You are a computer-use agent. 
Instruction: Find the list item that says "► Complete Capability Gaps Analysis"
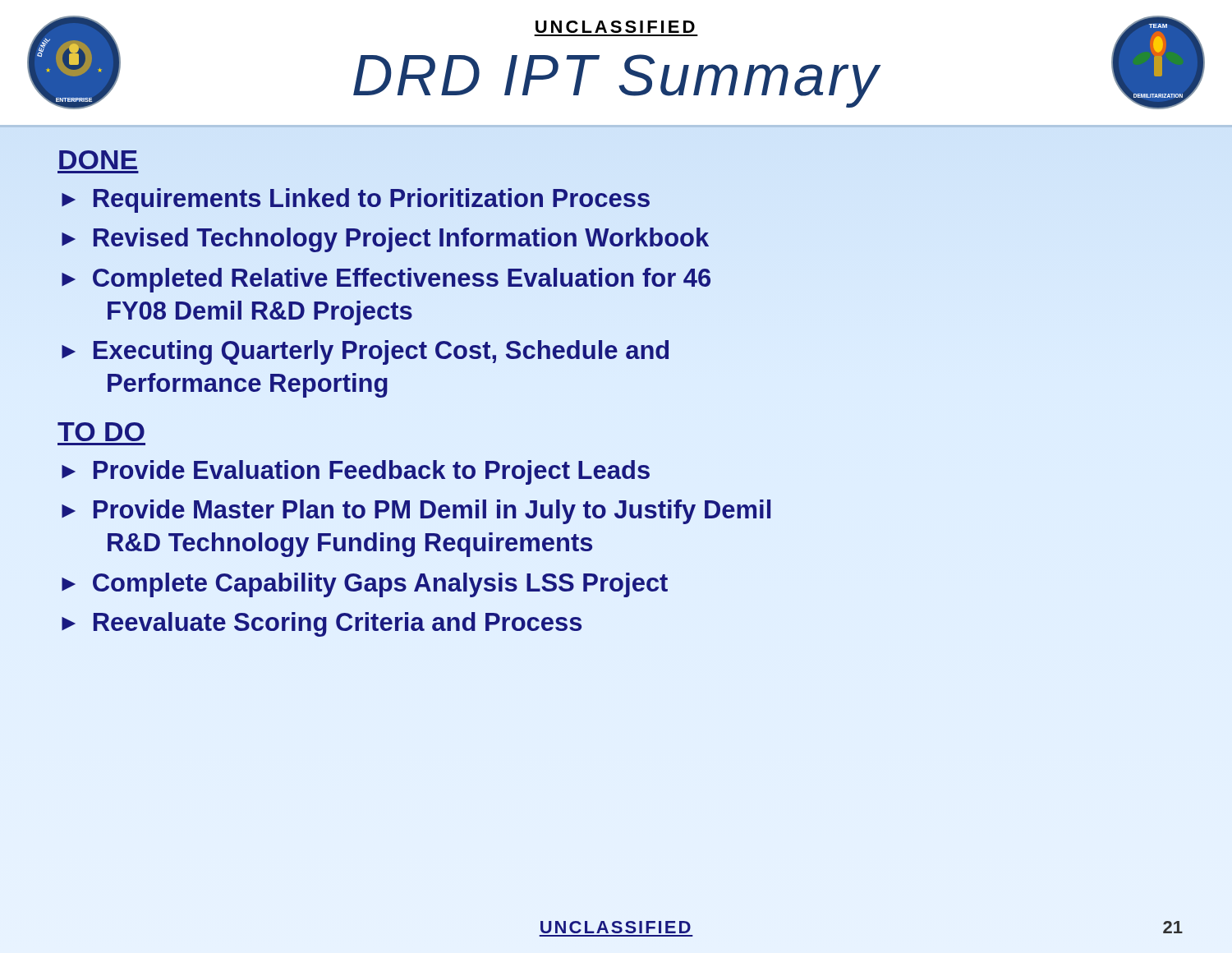(363, 583)
